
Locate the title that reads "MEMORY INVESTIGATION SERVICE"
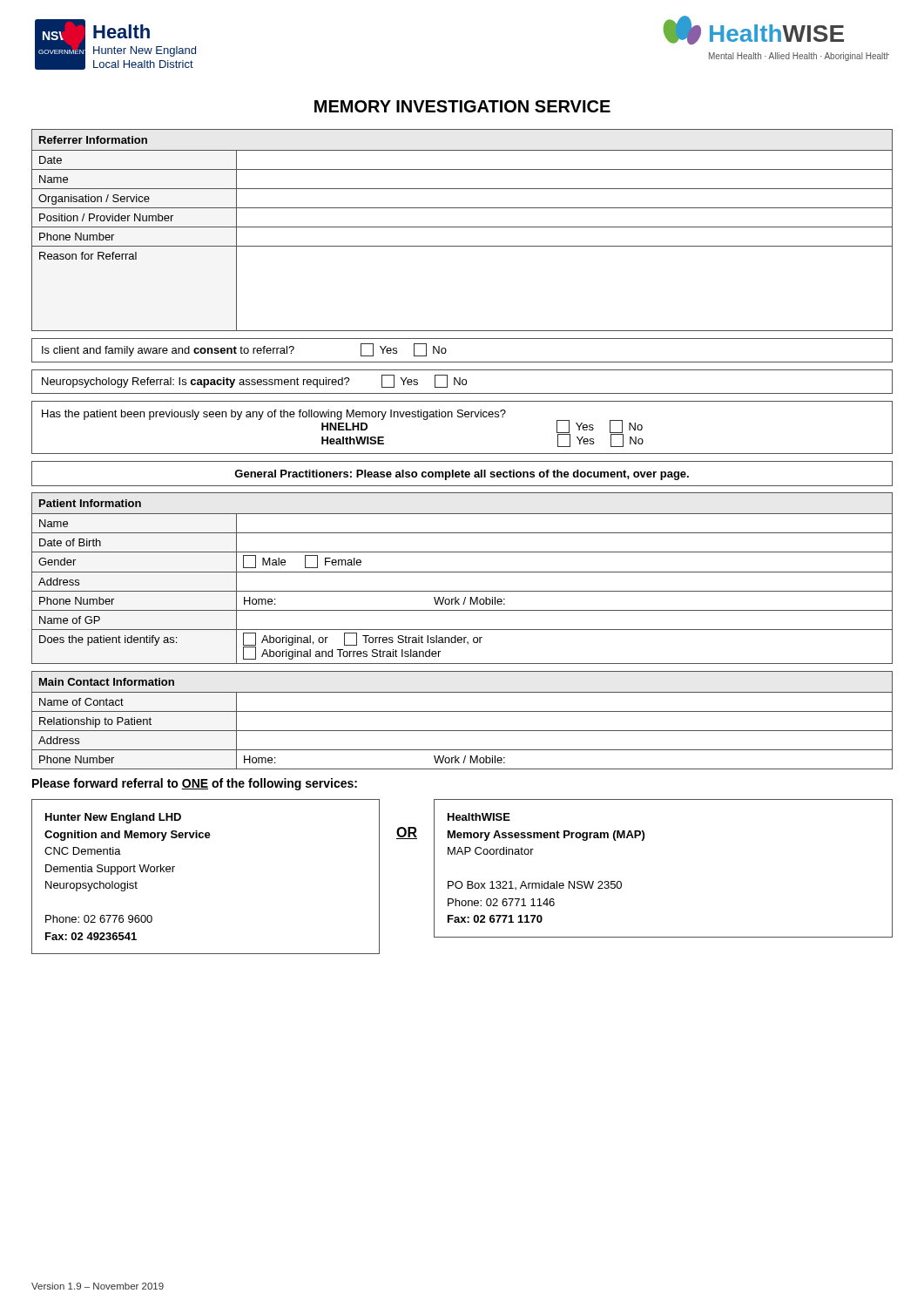click(x=462, y=107)
